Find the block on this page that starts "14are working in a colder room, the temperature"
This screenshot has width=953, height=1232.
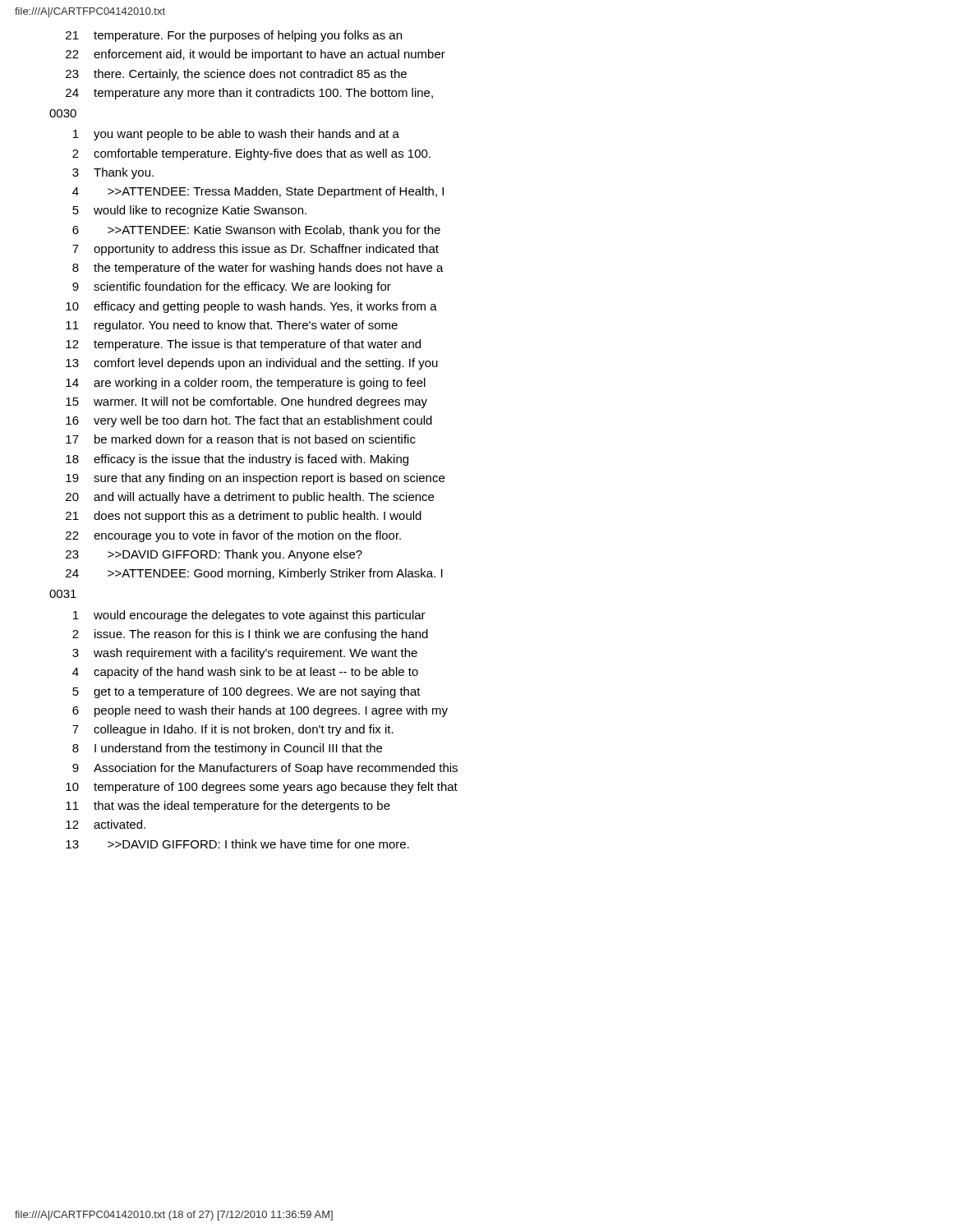point(246,384)
